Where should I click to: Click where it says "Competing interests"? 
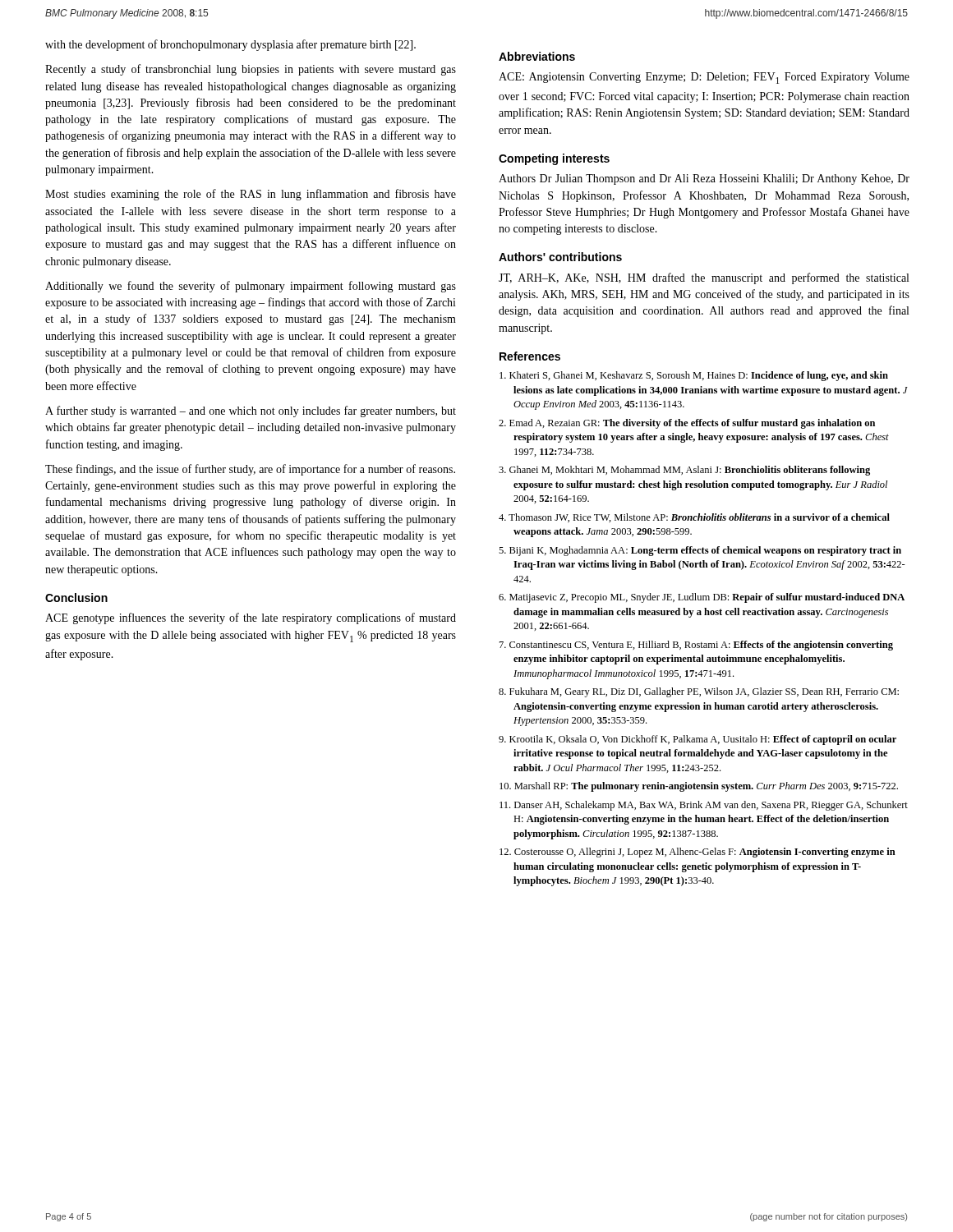pyautogui.click(x=554, y=158)
